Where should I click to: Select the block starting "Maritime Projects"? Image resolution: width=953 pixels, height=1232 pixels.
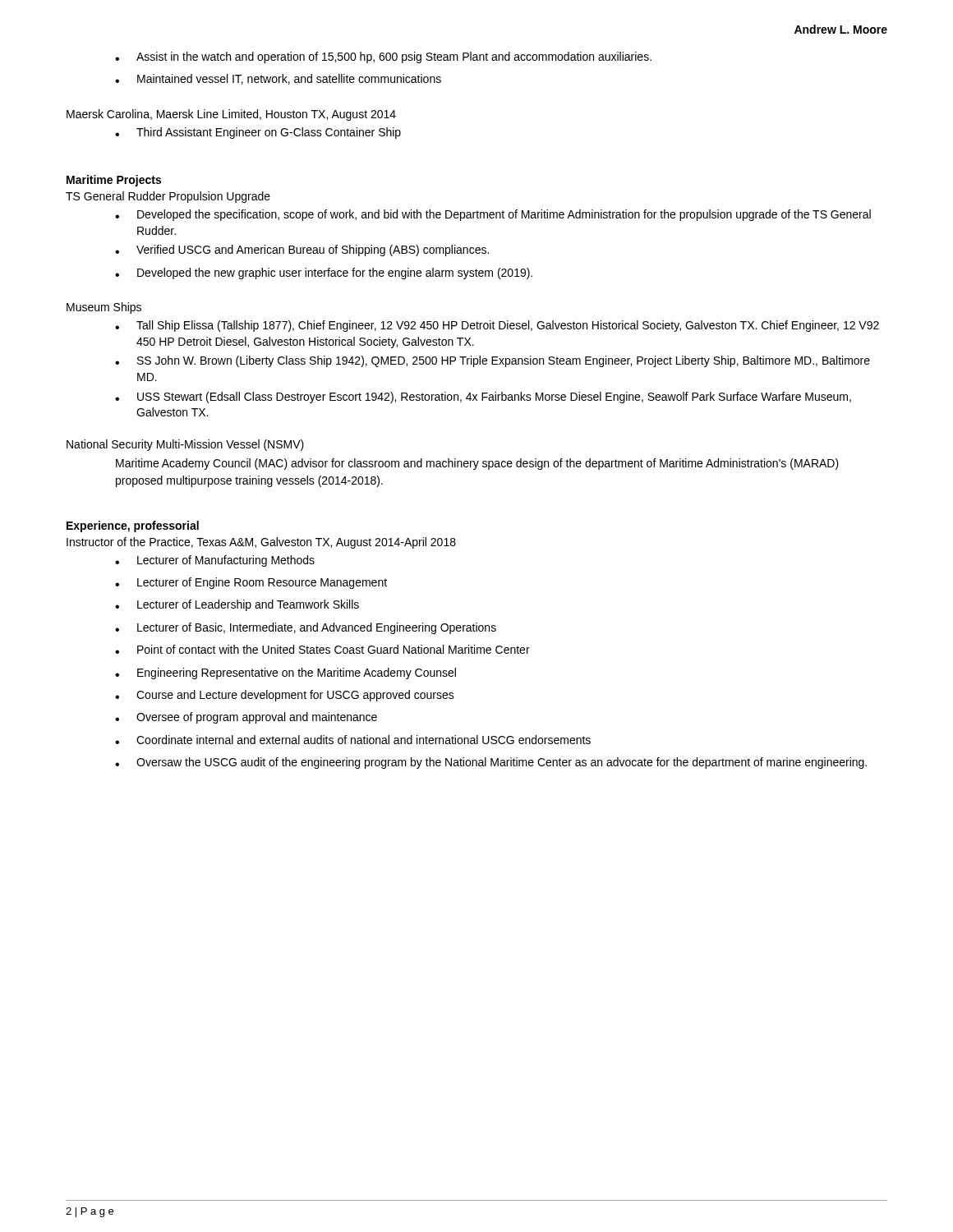(x=114, y=180)
